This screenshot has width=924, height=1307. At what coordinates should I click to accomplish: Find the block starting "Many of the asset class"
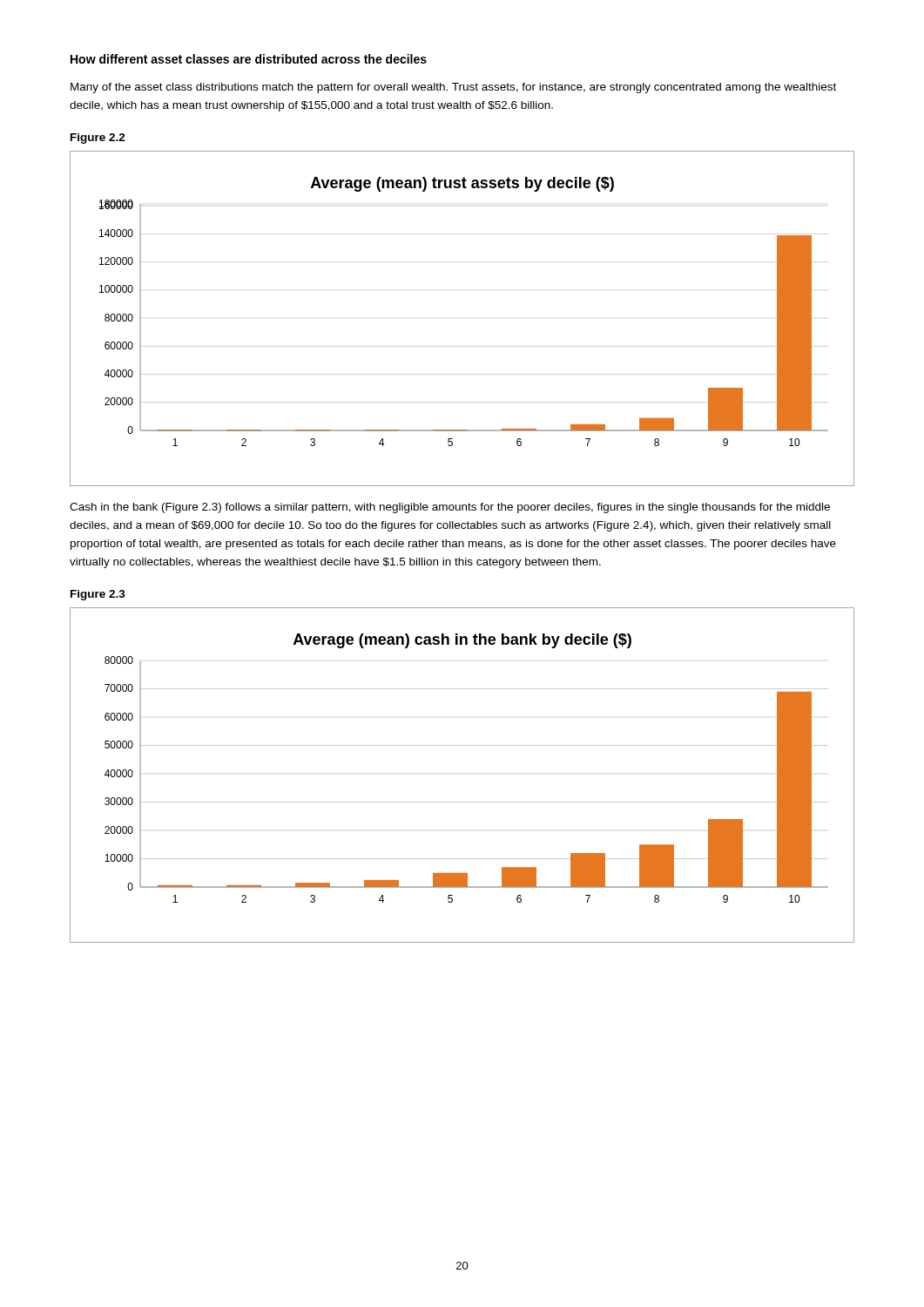click(453, 96)
